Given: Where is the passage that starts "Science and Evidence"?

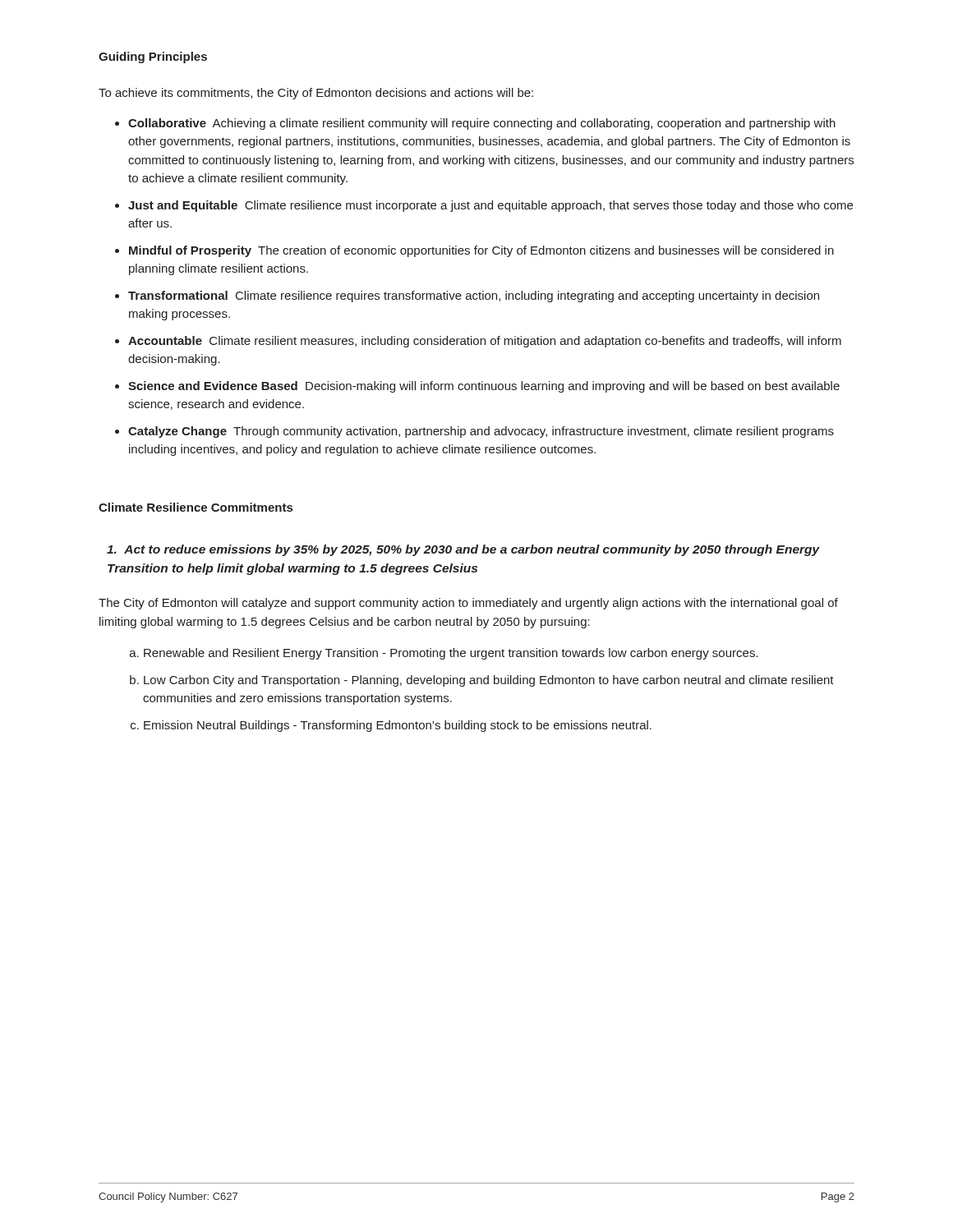Looking at the screenshot, I should tap(484, 394).
